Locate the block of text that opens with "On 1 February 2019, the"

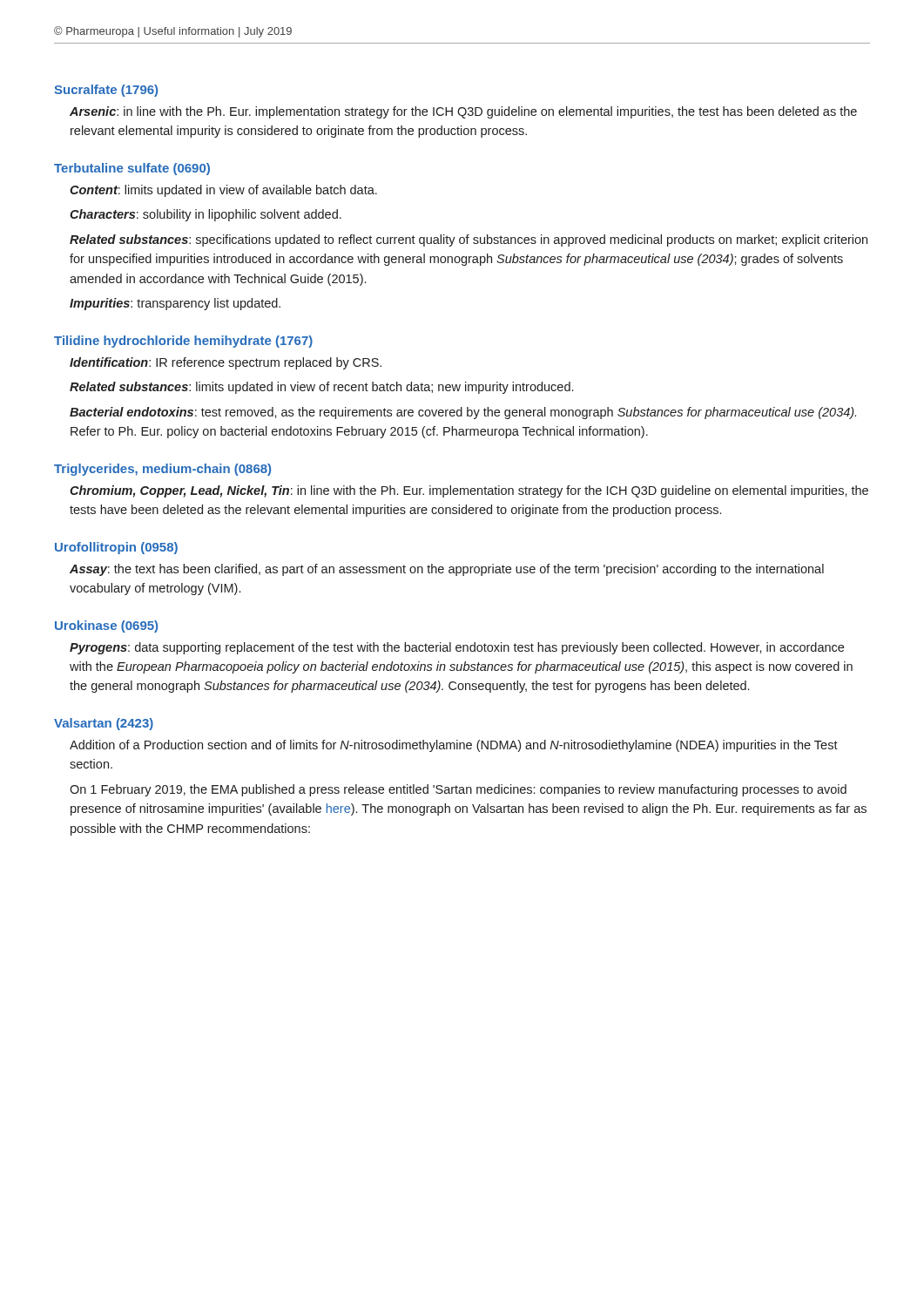point(468,809)
